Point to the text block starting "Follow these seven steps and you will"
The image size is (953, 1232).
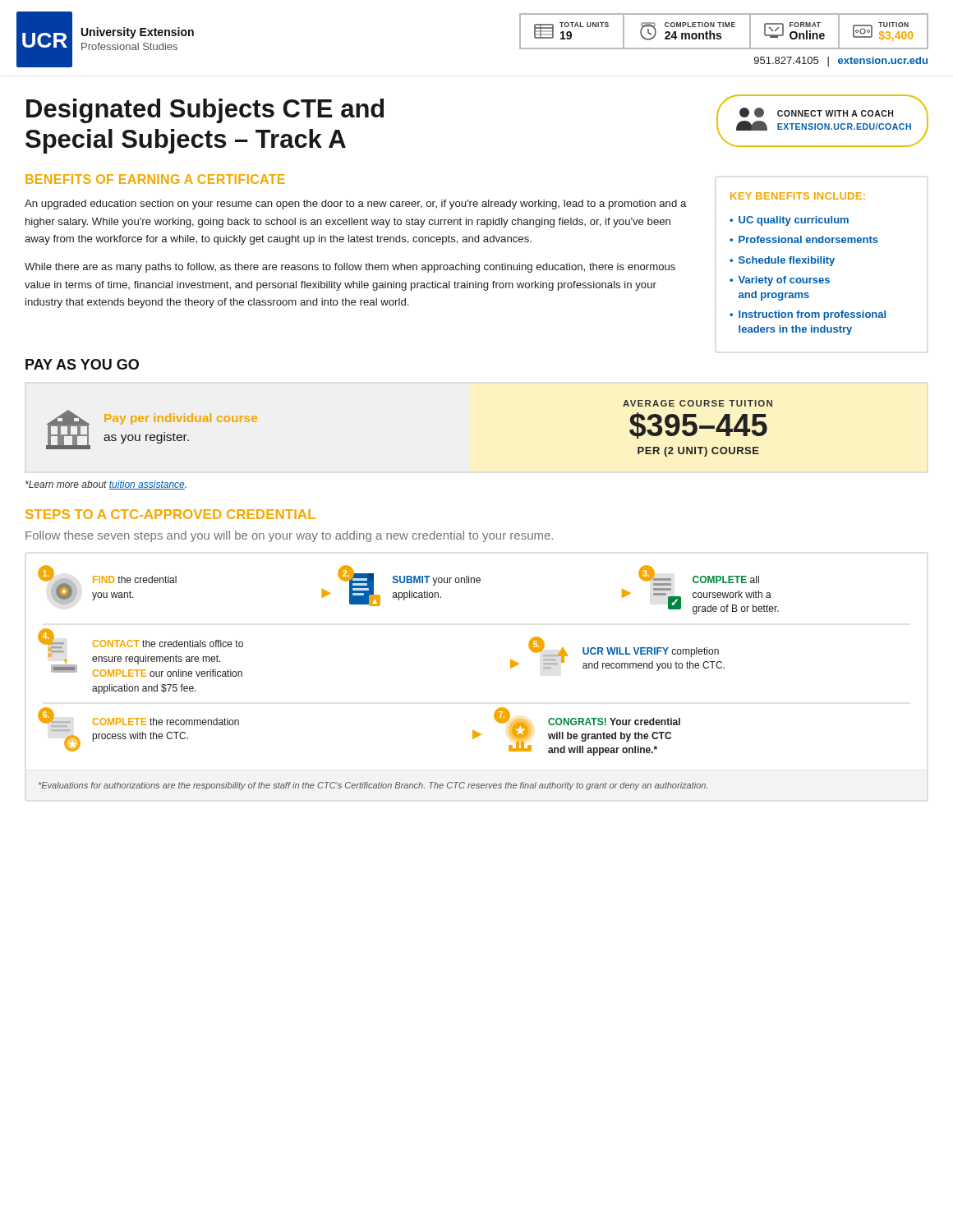click(x=289, y=535)
